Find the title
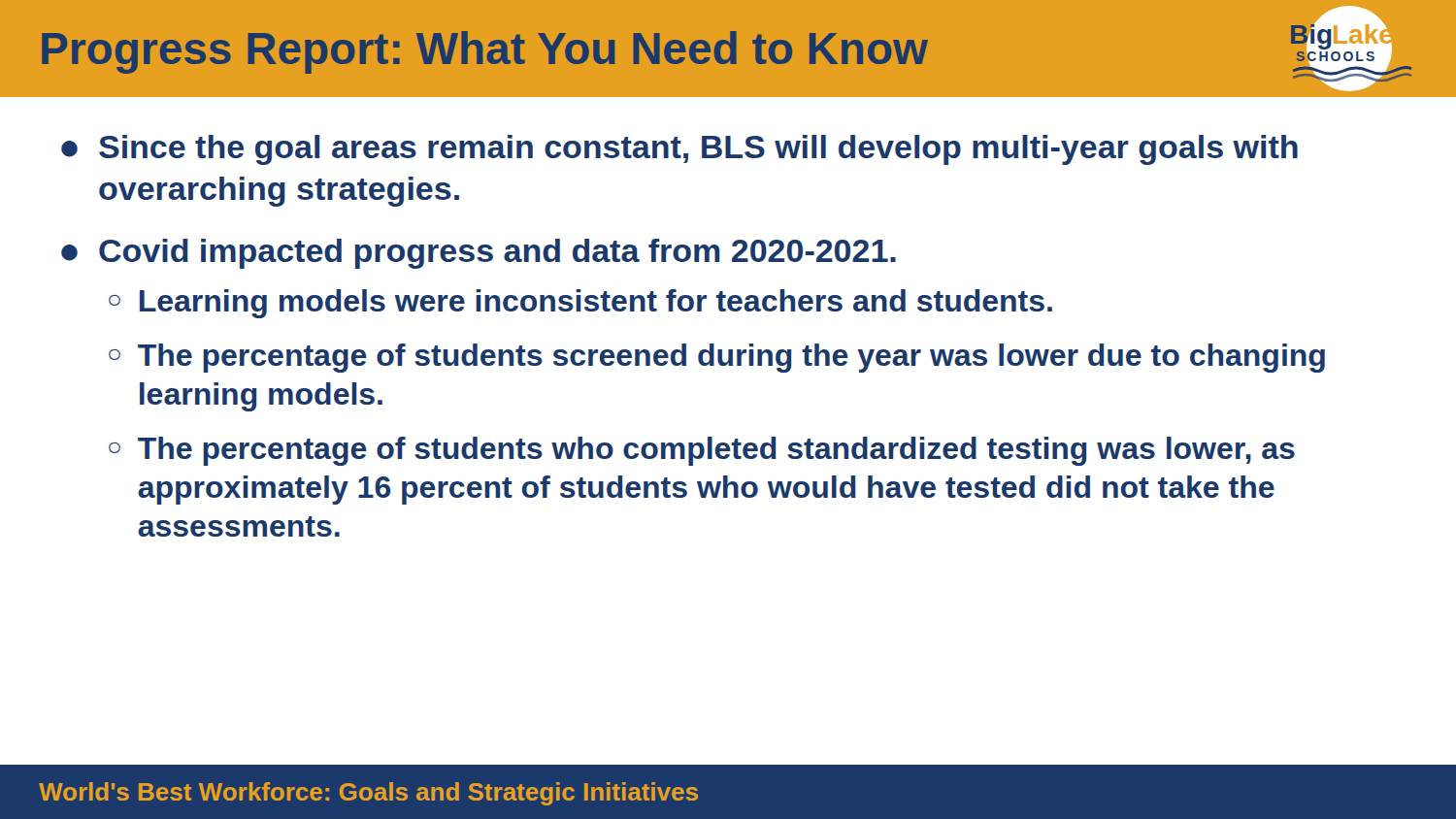 pos(483,49)
